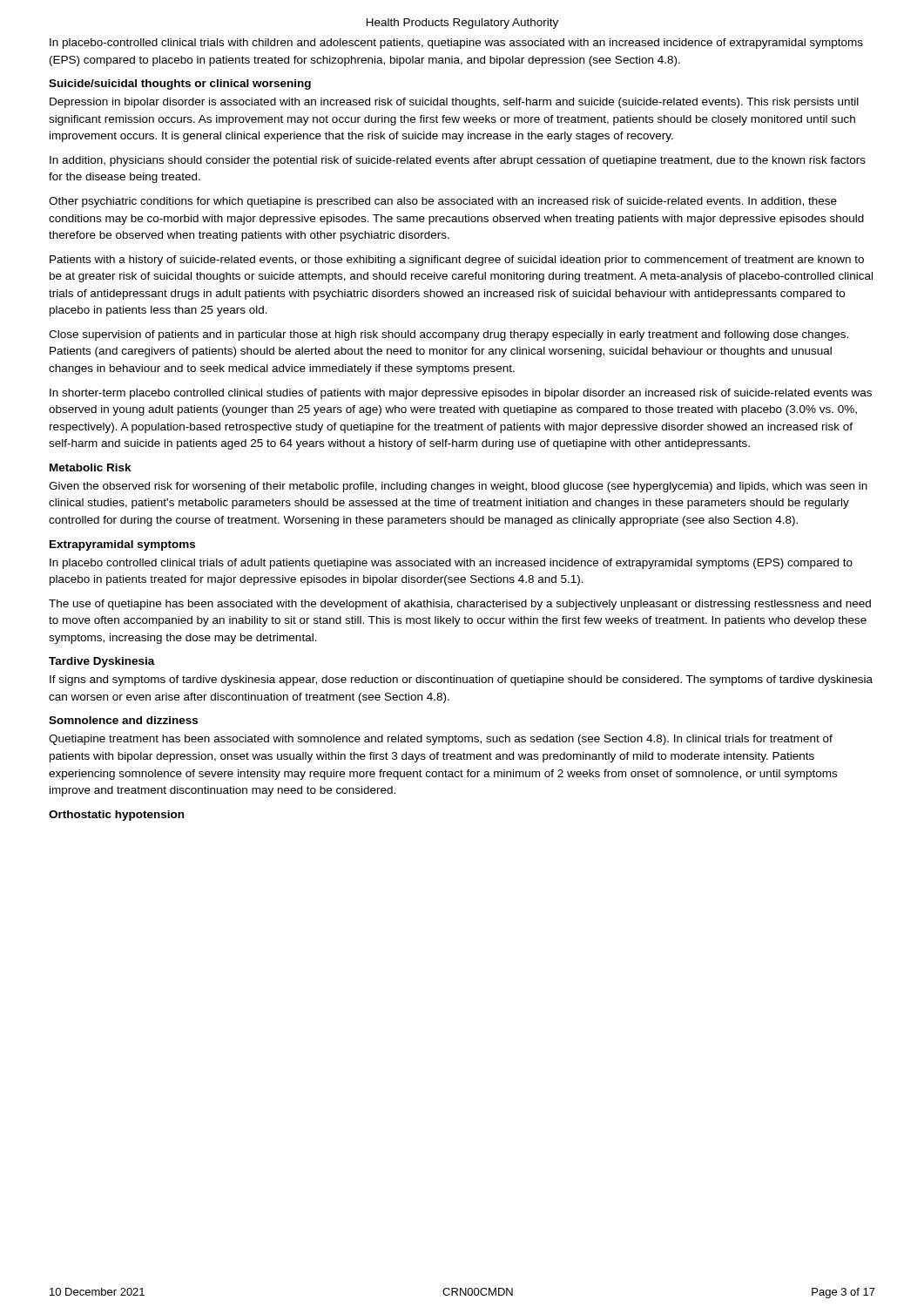Select the block starting "Close supervision of patients and in particular those"
The height and width of the screenshot is (1307, 924).
462,351
